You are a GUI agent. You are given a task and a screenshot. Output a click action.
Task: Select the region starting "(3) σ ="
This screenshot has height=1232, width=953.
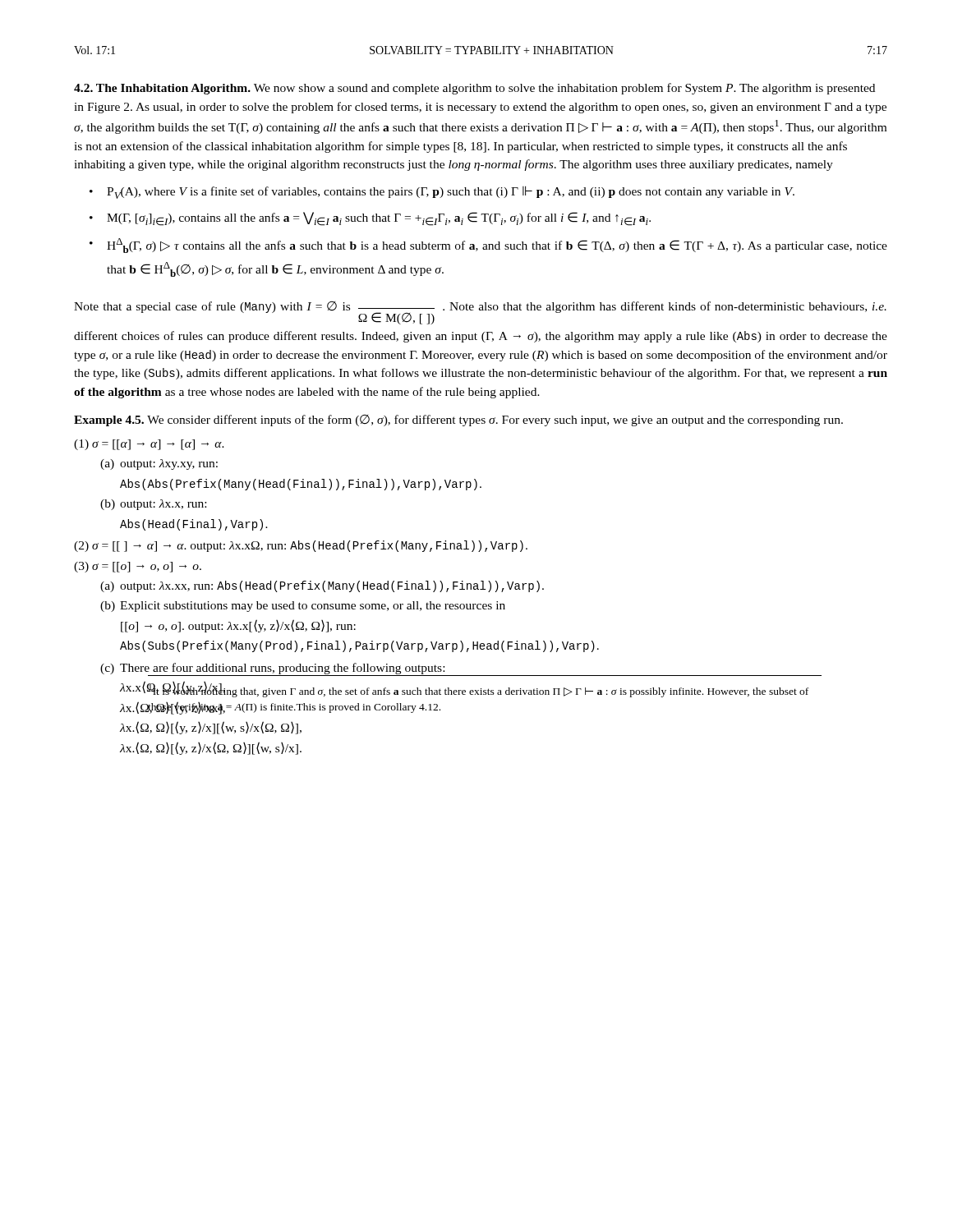(x=481, y=657)
